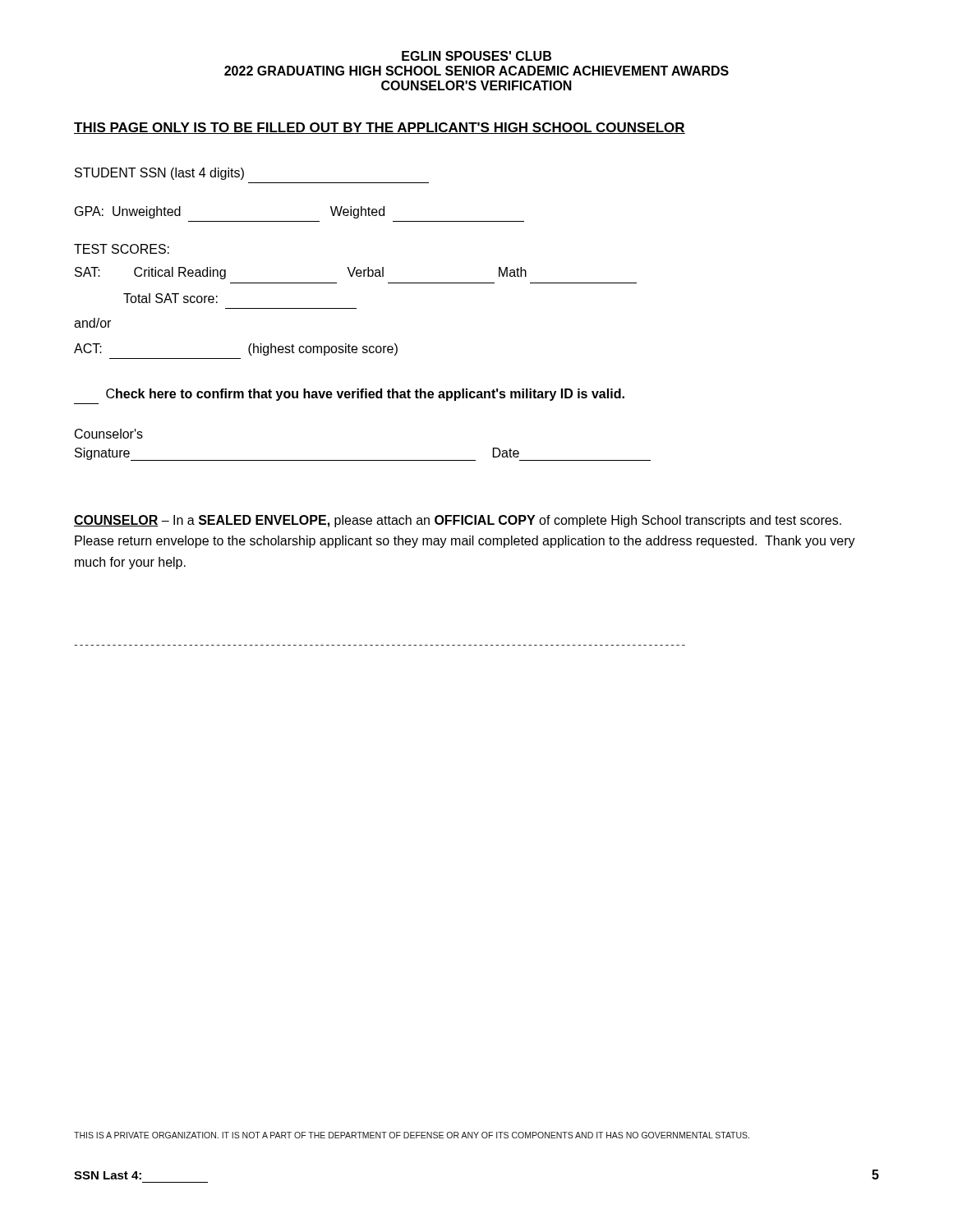Find the region starting "TEST SCORES:"
Image resolution: width=953 pixels, height=1232 pixels.
122,249
